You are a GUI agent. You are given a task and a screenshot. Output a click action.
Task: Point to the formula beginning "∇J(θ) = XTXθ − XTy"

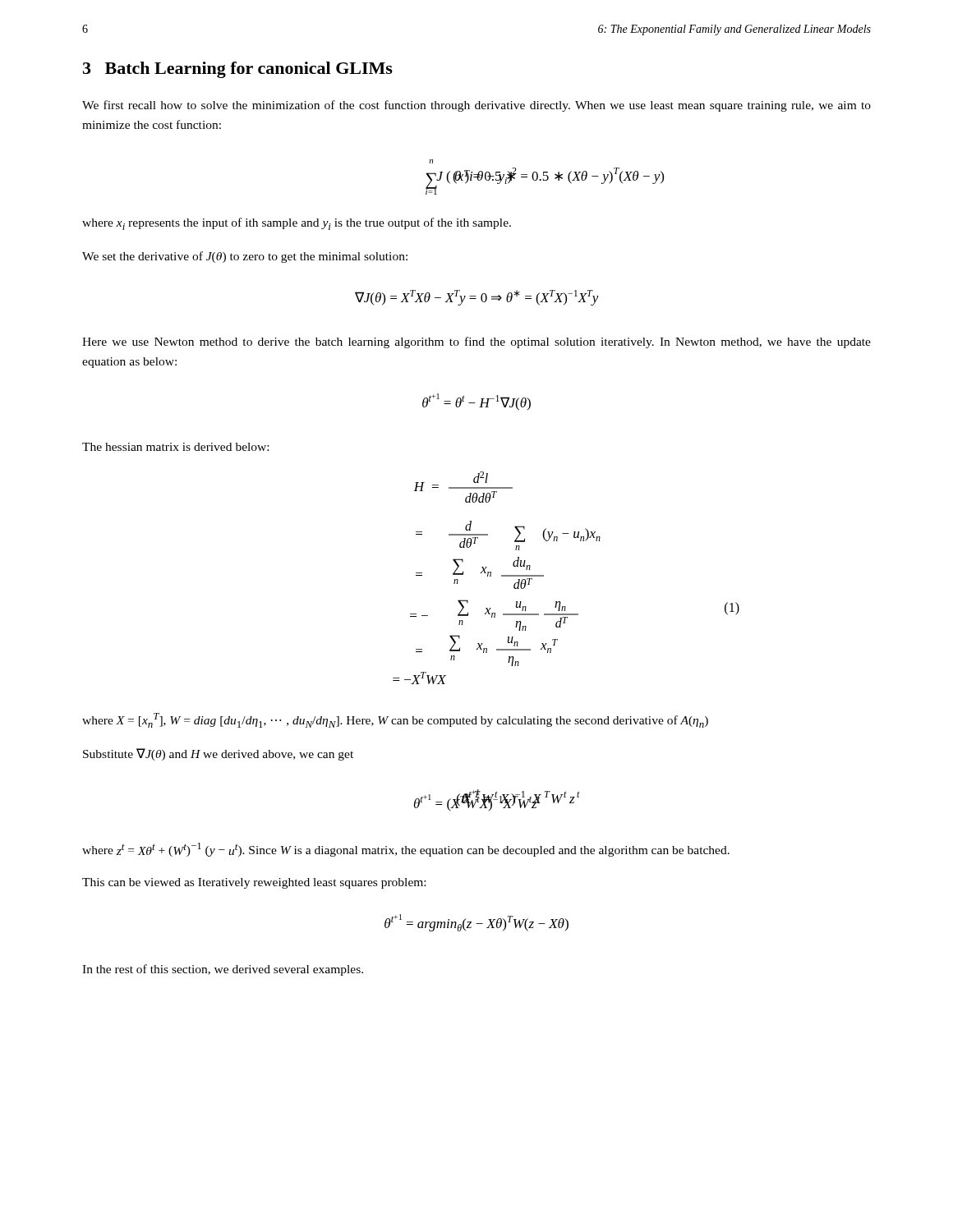476,297
